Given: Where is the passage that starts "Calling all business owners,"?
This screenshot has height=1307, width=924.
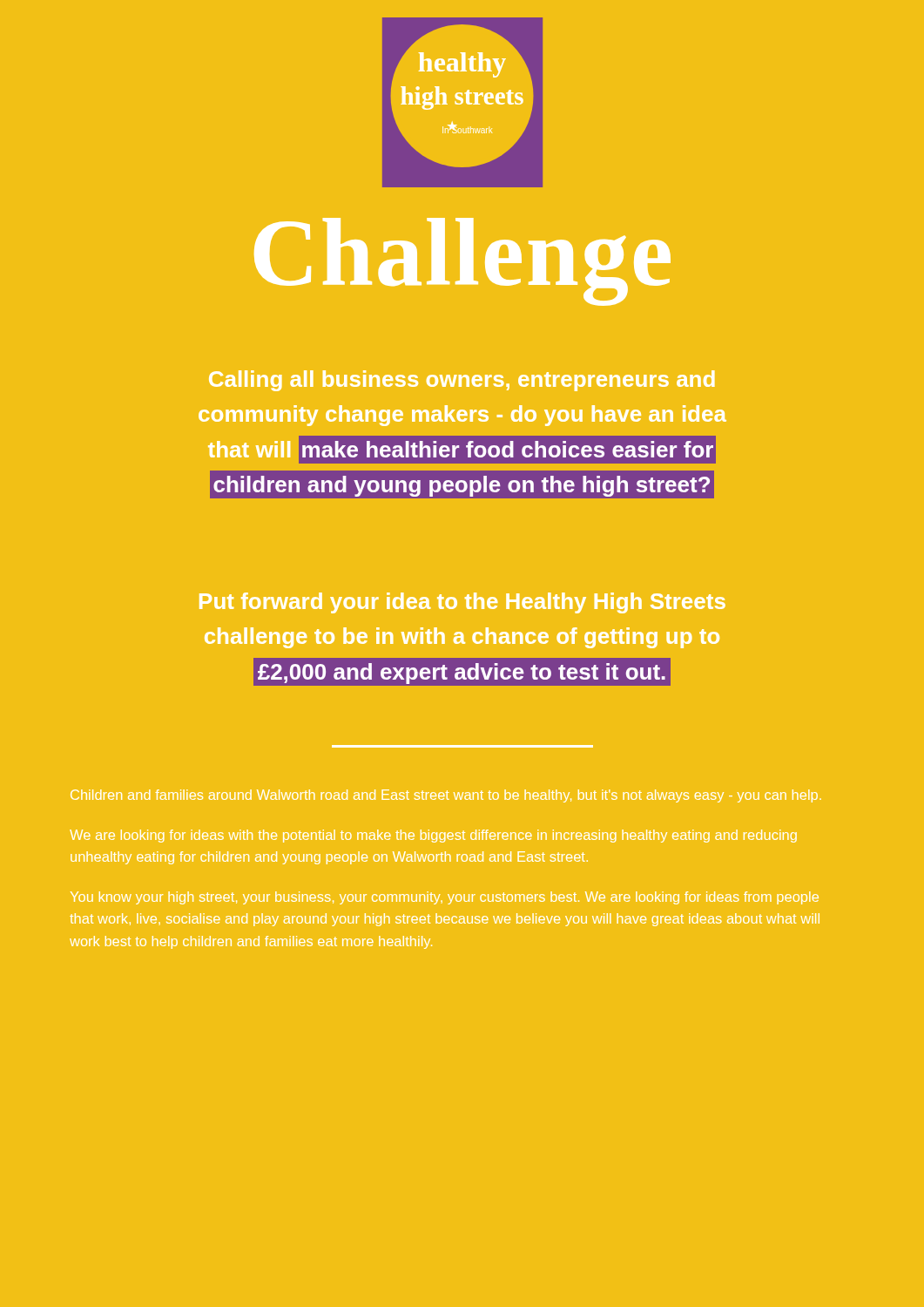Looking at the screenshot, I should [x=462, y=432].
